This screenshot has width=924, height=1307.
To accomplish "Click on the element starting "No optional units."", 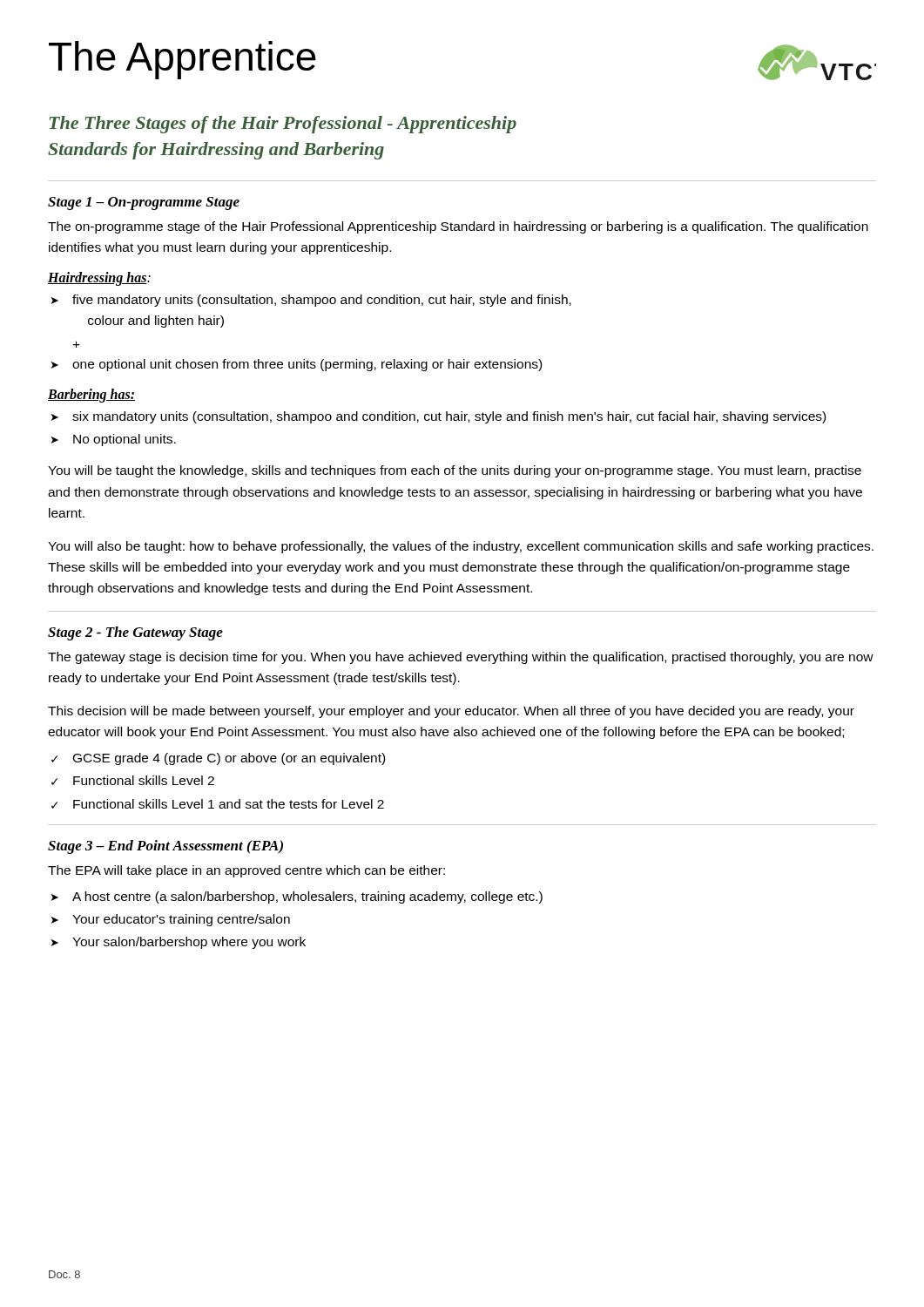I will [114, 440].
